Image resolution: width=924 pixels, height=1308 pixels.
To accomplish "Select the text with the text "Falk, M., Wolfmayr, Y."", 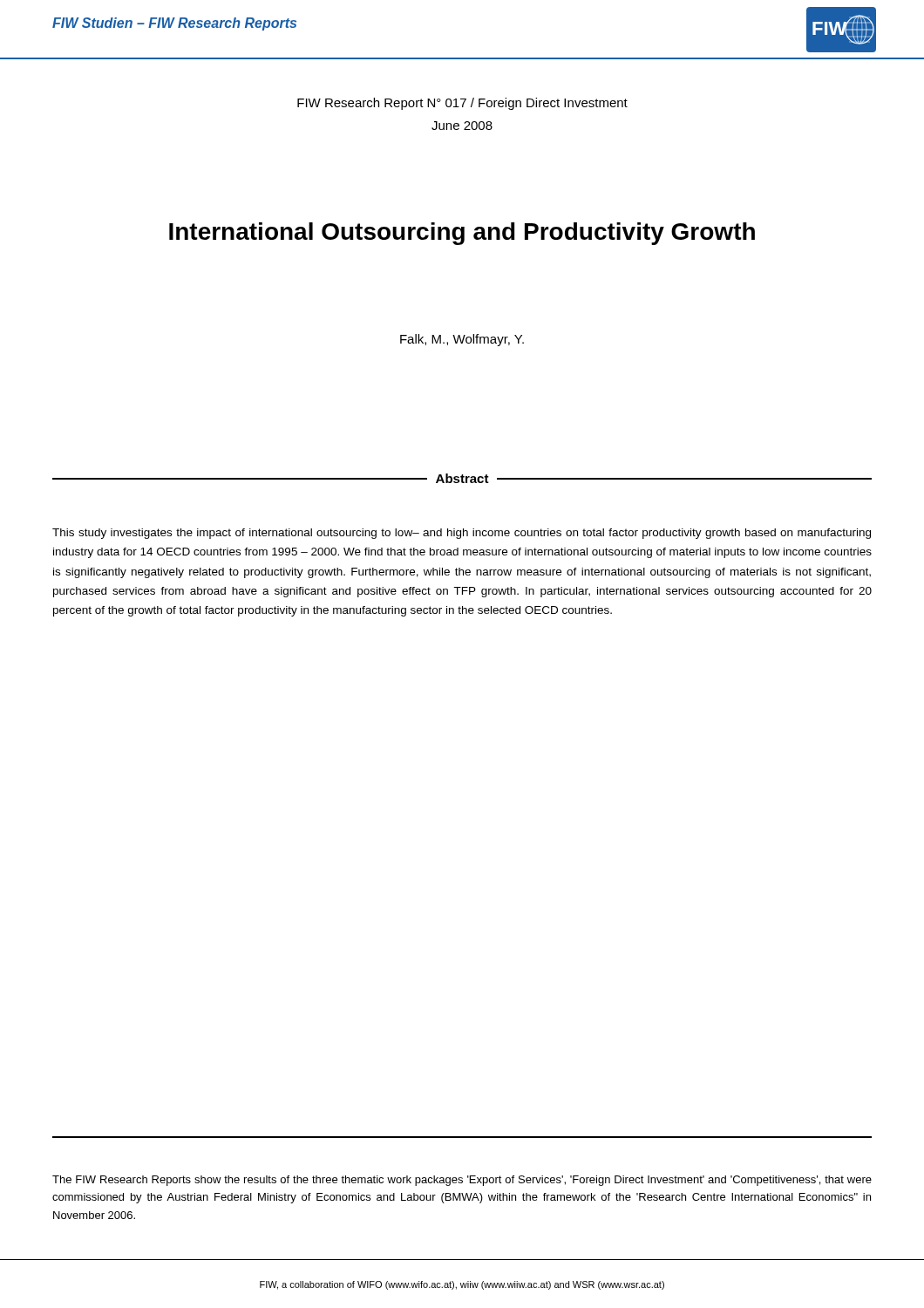I will (x=462, y=339).
